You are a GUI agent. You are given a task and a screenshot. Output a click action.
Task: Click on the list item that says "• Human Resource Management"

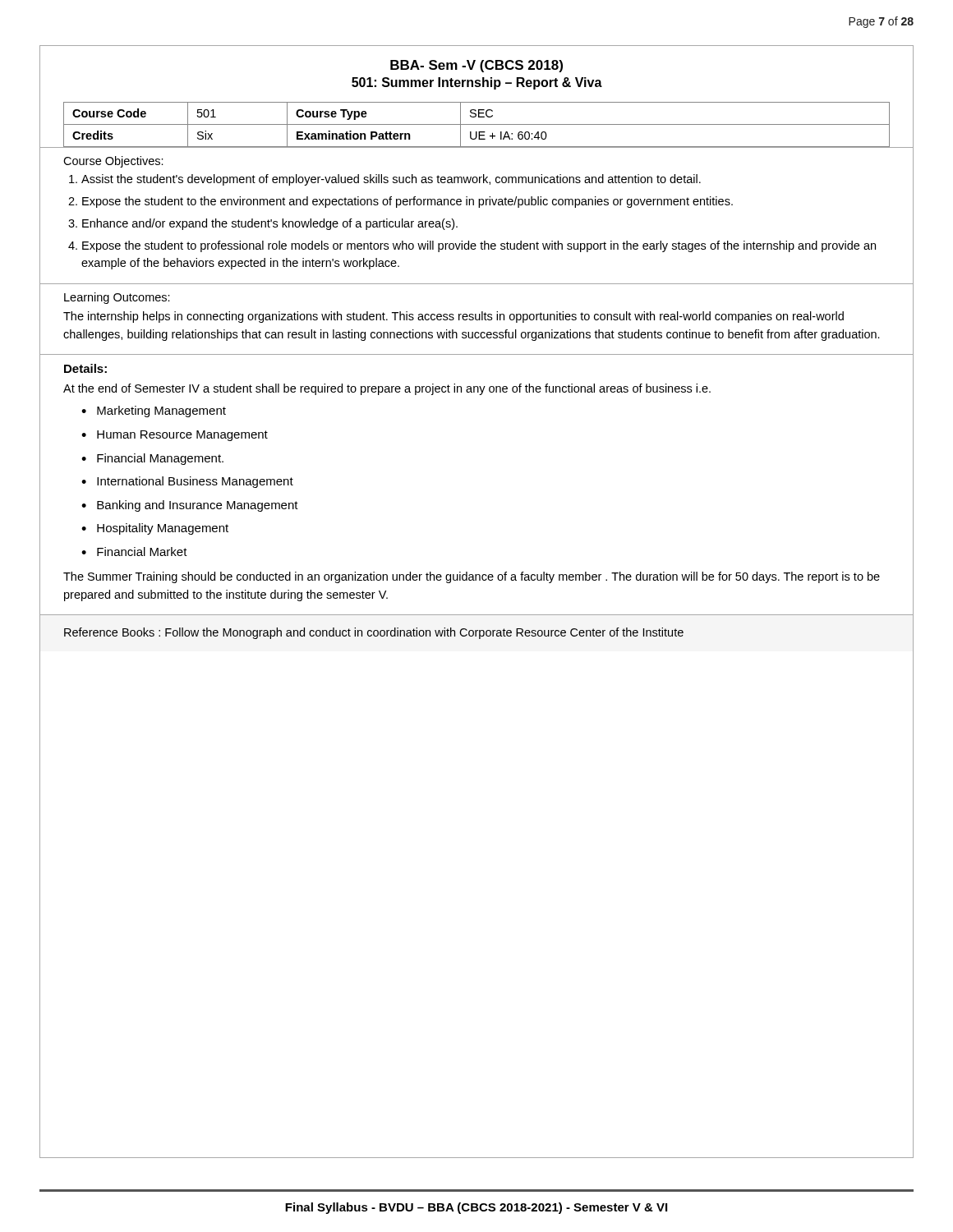174,436
